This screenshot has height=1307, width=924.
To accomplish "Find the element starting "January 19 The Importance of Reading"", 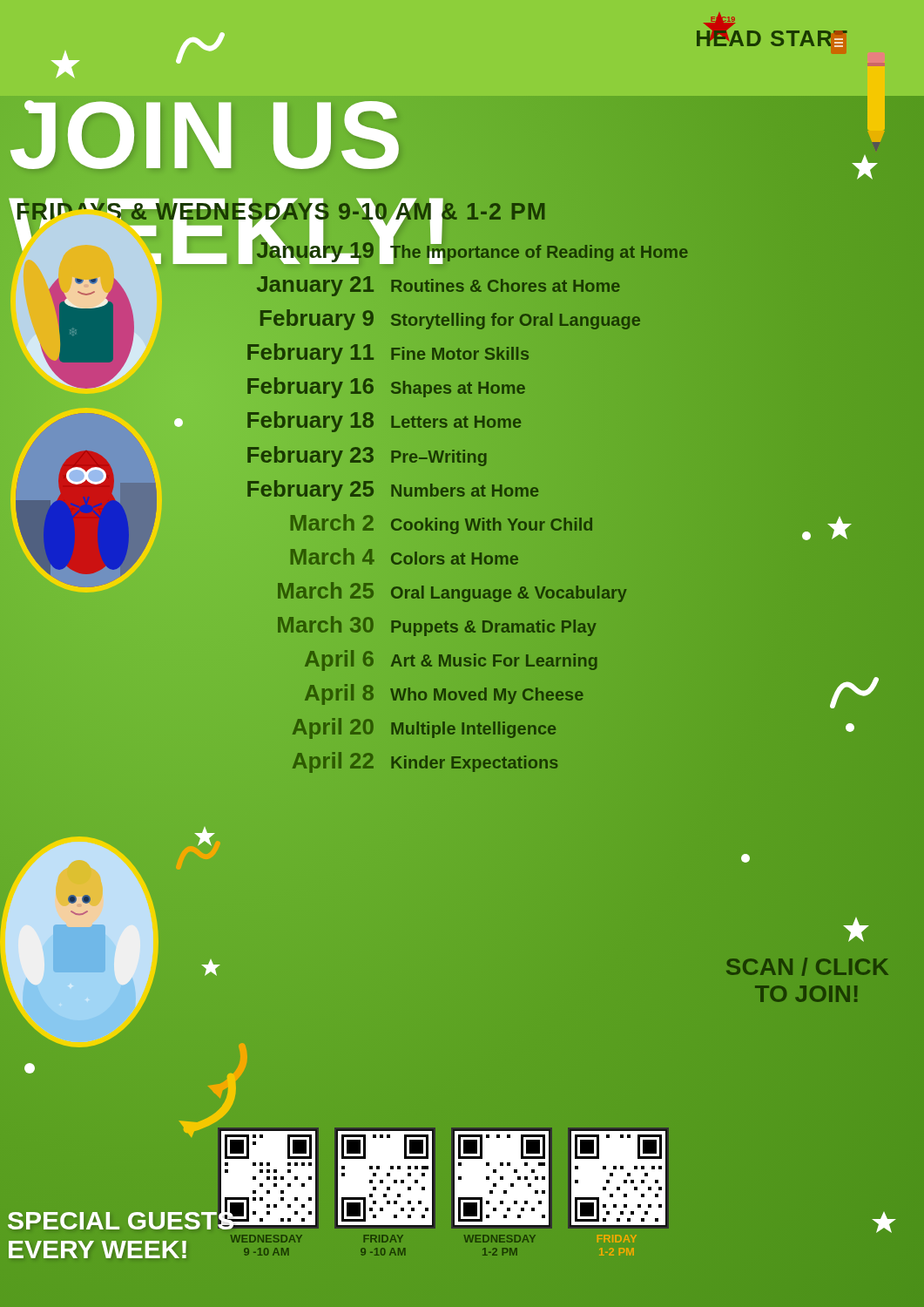I will 444,251.
